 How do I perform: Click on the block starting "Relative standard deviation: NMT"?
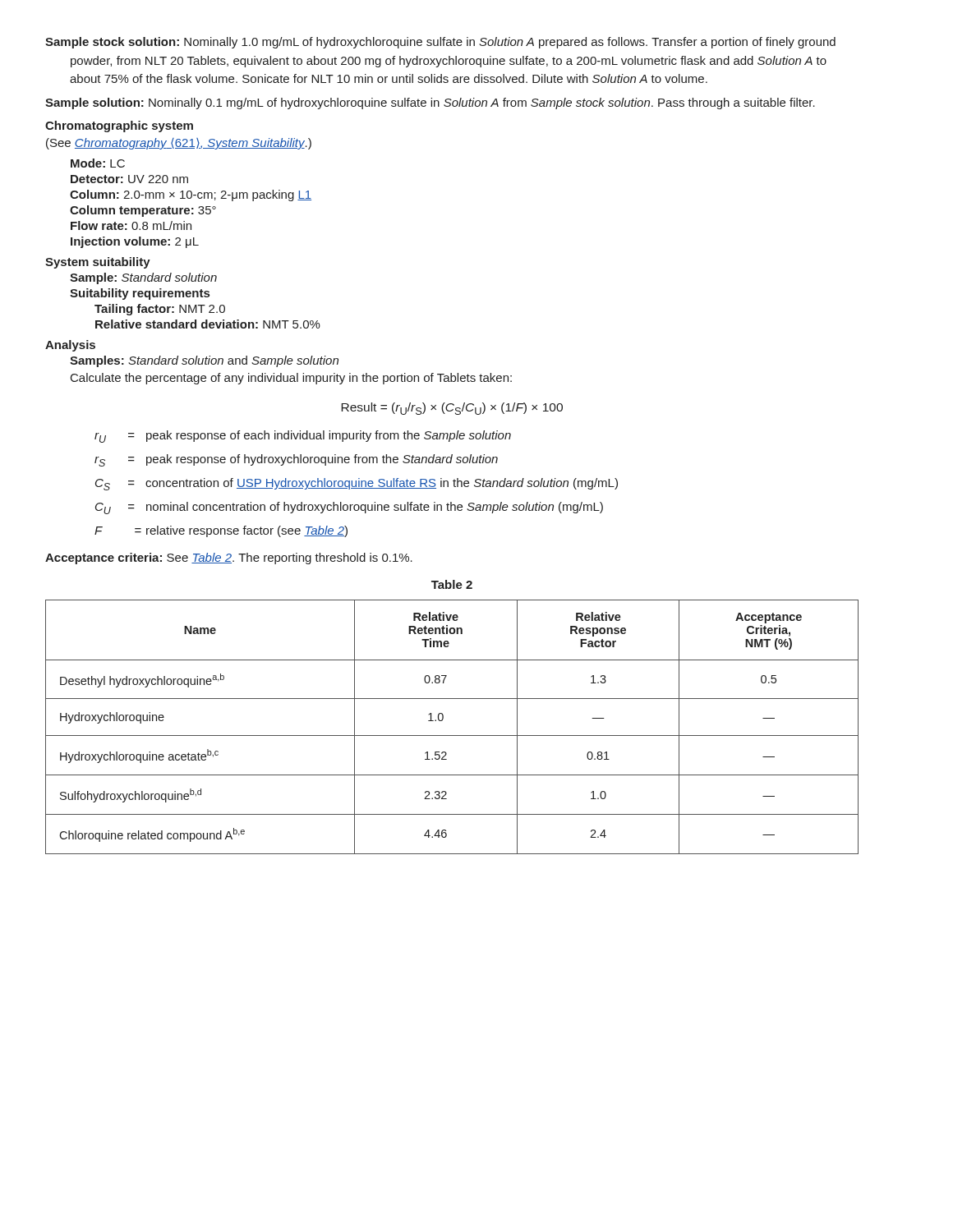coord(207,324)
